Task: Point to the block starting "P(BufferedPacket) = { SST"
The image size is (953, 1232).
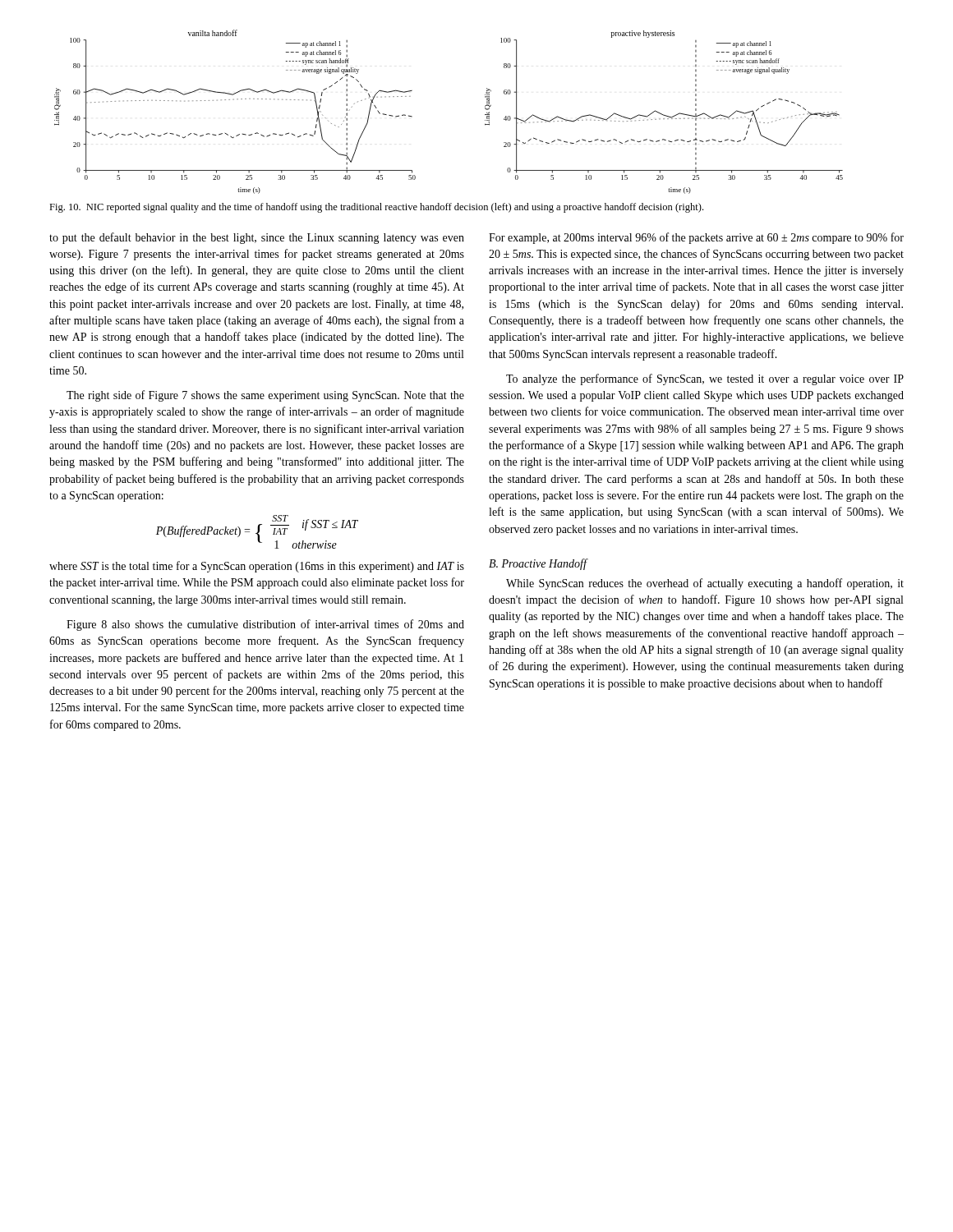Action: coord(257,532)
